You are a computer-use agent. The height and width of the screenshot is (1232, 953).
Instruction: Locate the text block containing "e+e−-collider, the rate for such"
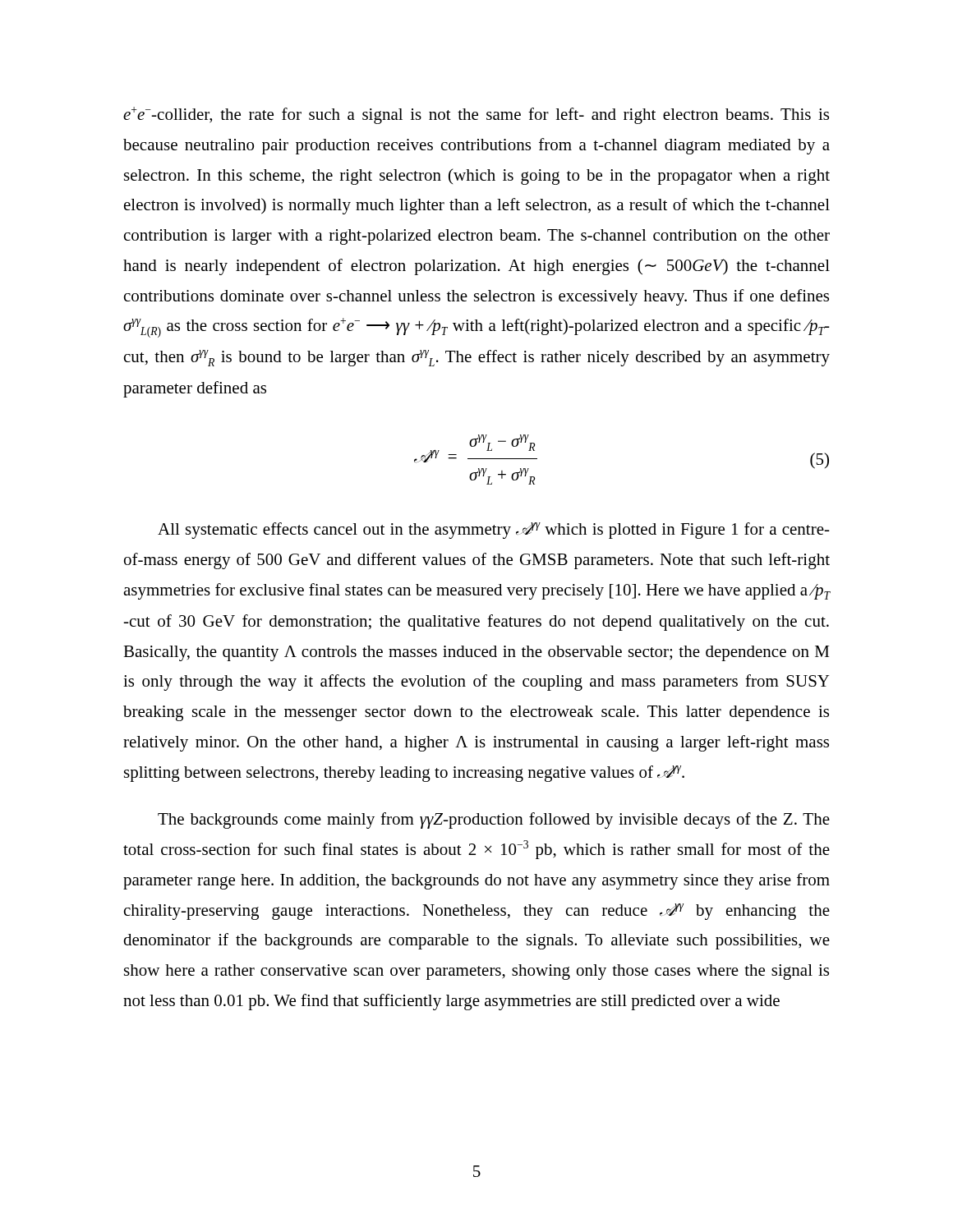click(476, 251)
